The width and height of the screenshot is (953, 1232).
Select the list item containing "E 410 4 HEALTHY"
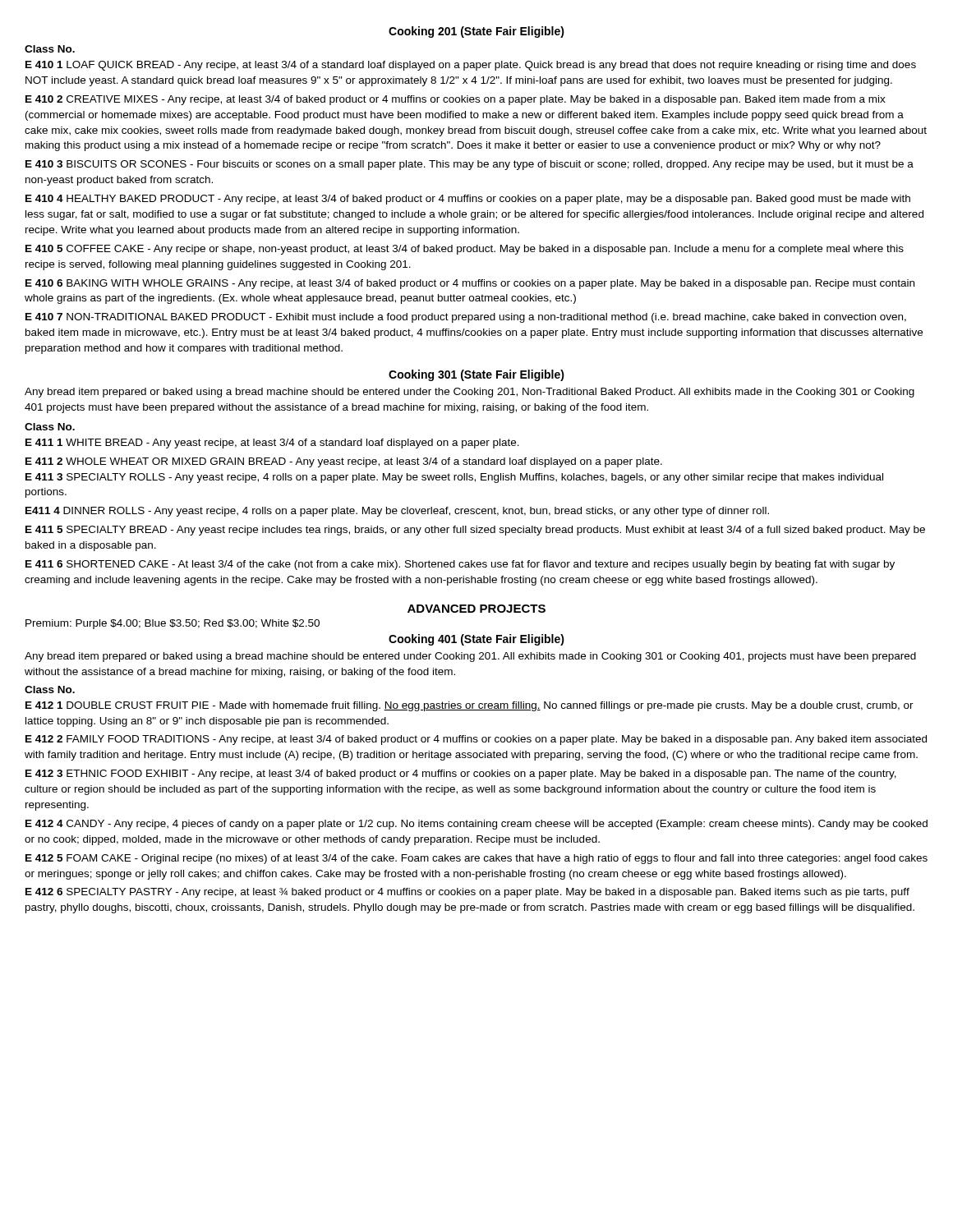pyautogui.click(x=474, y=214)
